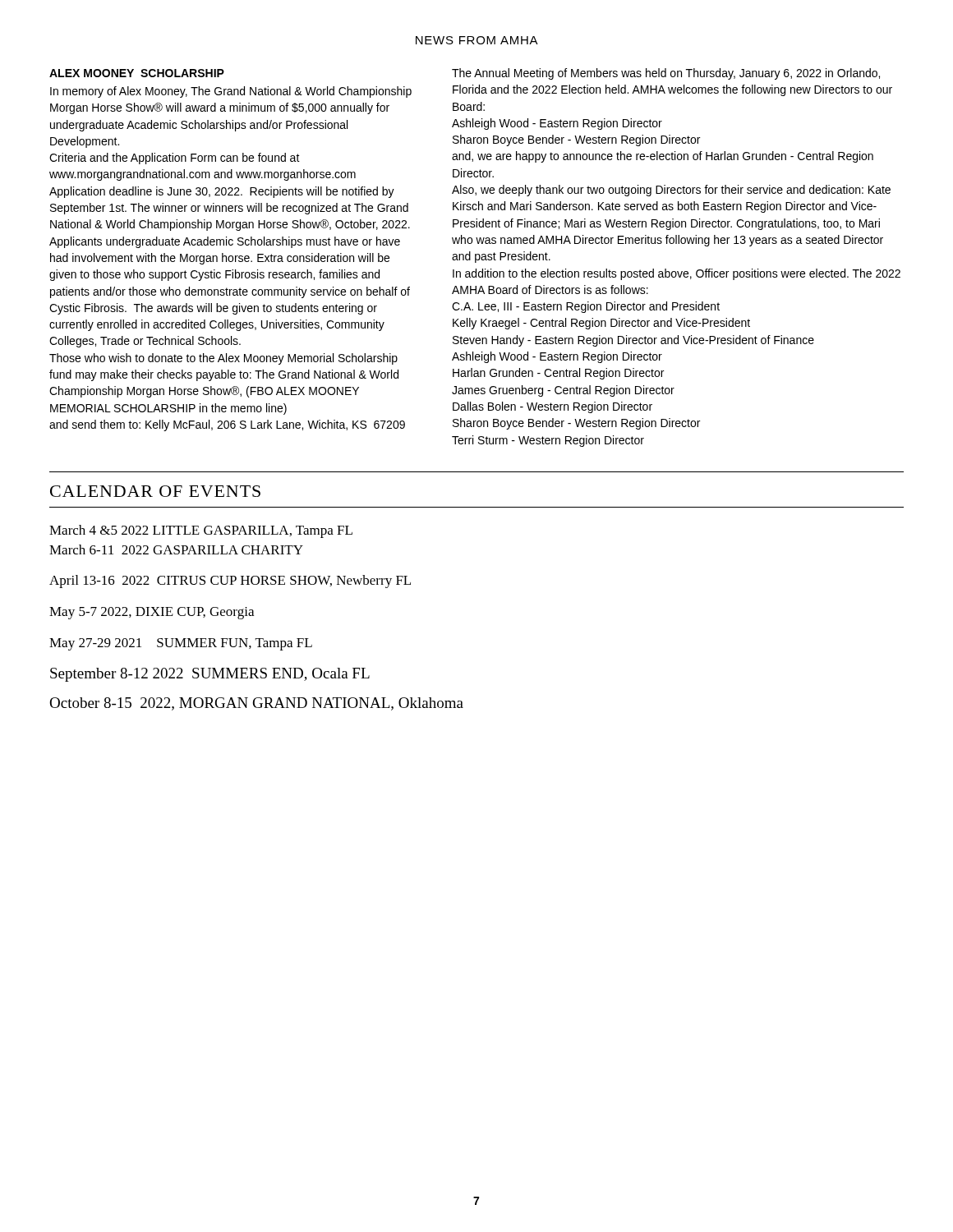Find the list item with the text "March 4 &5 2022 LITTLE GASPARILLA, Tampa"
Image resolution: width=953 pixels, height=1232 pixels.
[201, 540]
